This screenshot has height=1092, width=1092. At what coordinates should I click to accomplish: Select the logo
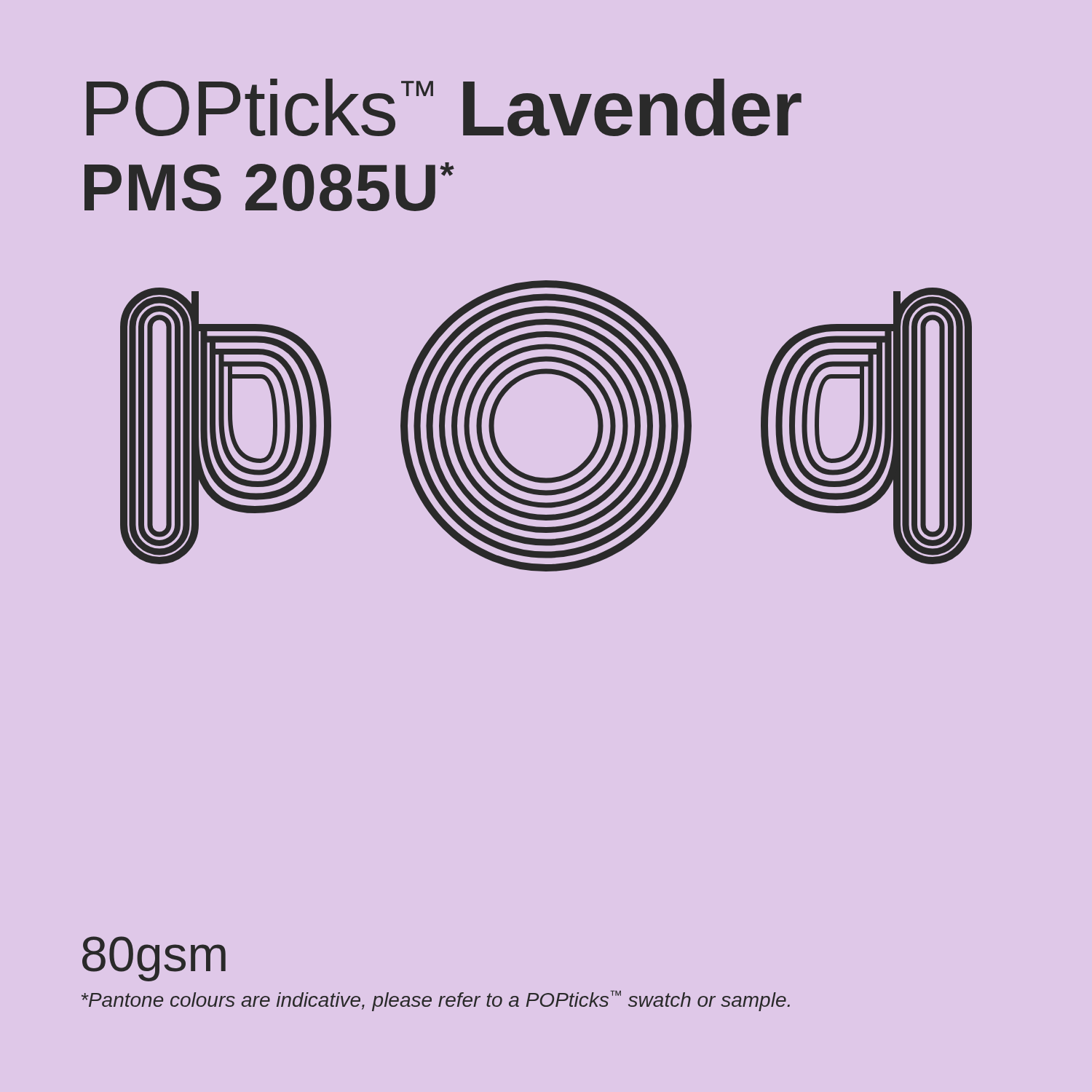[546, 426]
